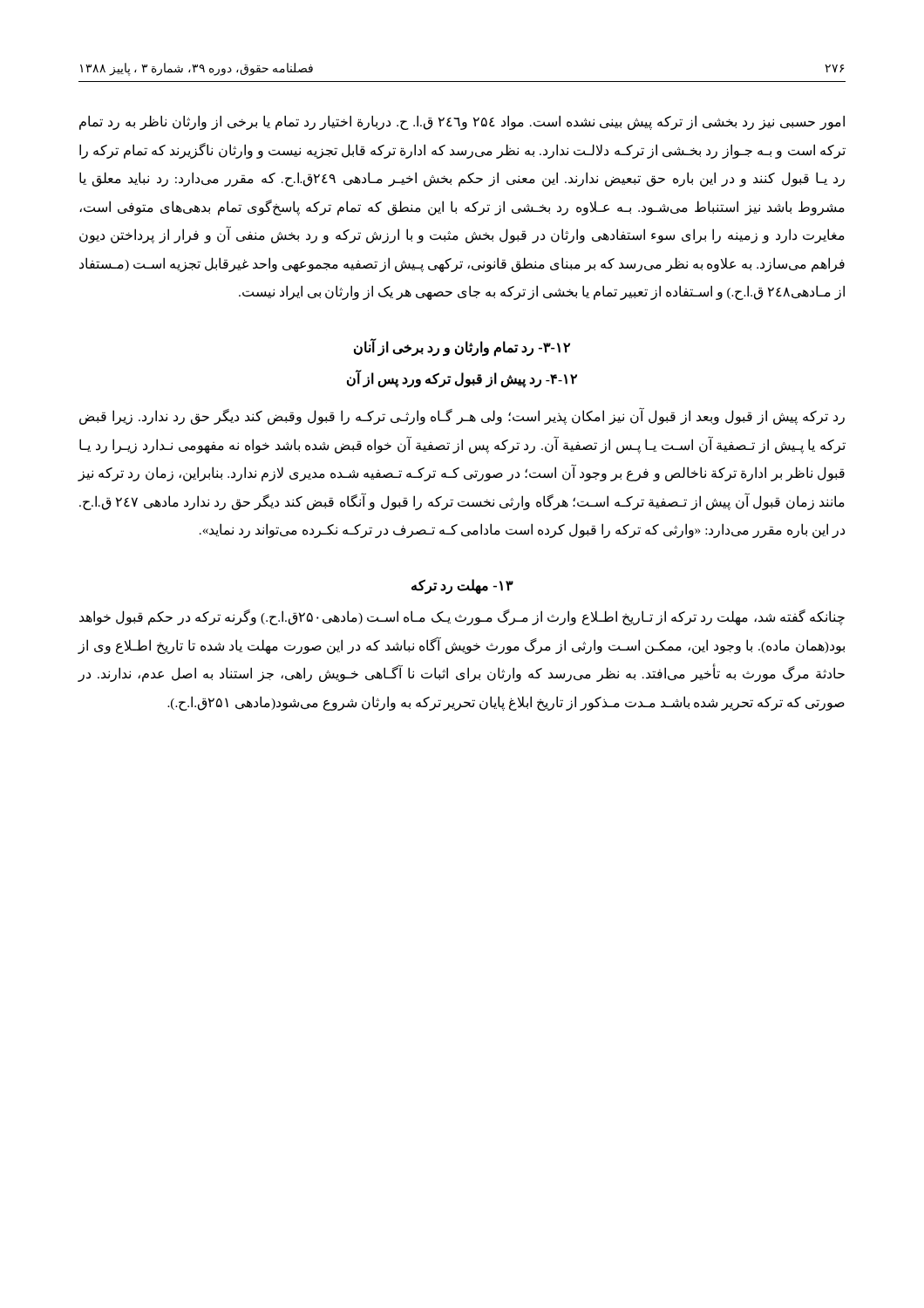Locate the text block starting "رد ترکه پیش از قبول وبعد"
Image resolution: width=924 pixels, height=1308 pixels.
click(x=462, y=473)
